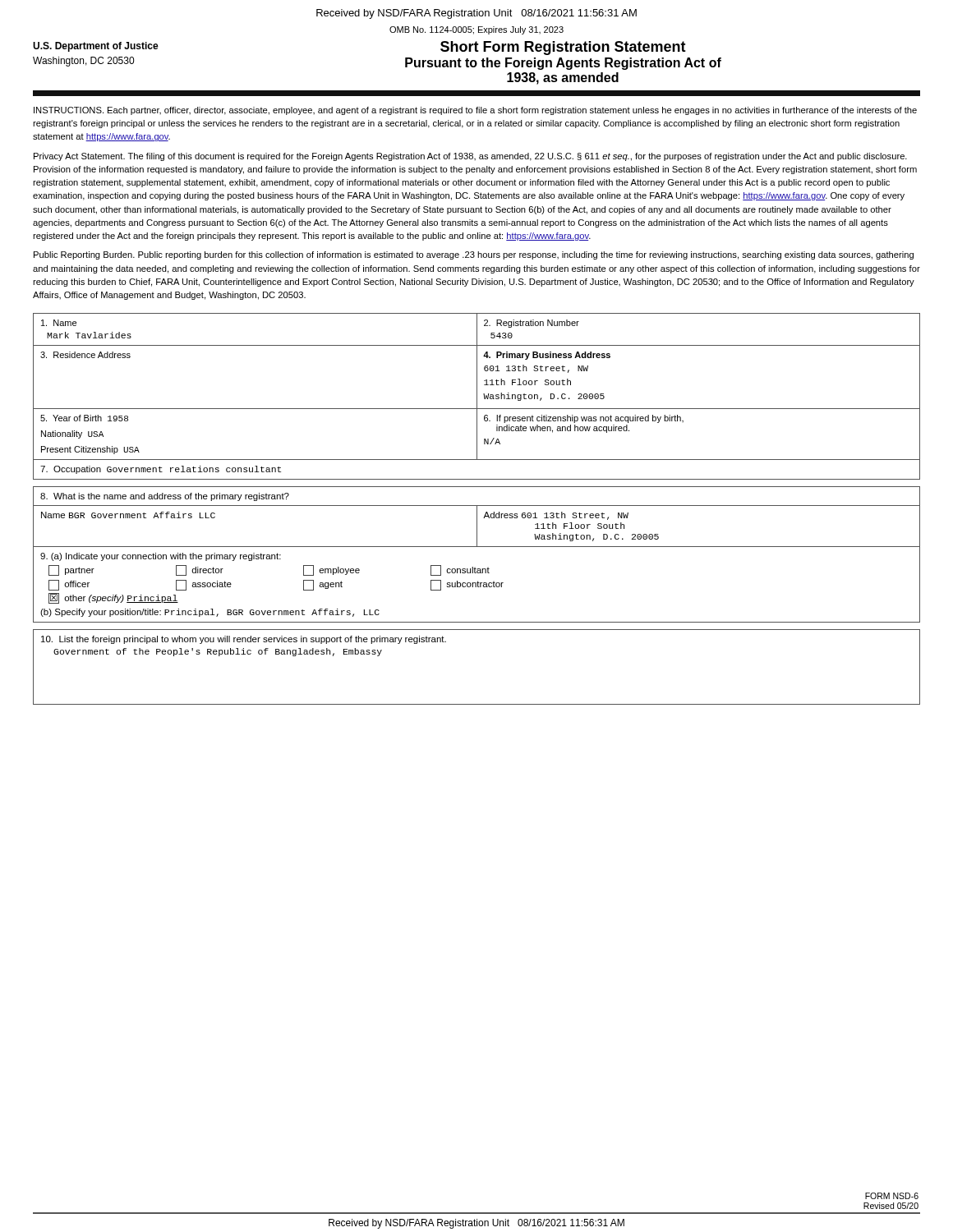Find the text that says "Occupation Government relations consultant"
This screenshot has width=953, height=1232.
coord(161,469)
